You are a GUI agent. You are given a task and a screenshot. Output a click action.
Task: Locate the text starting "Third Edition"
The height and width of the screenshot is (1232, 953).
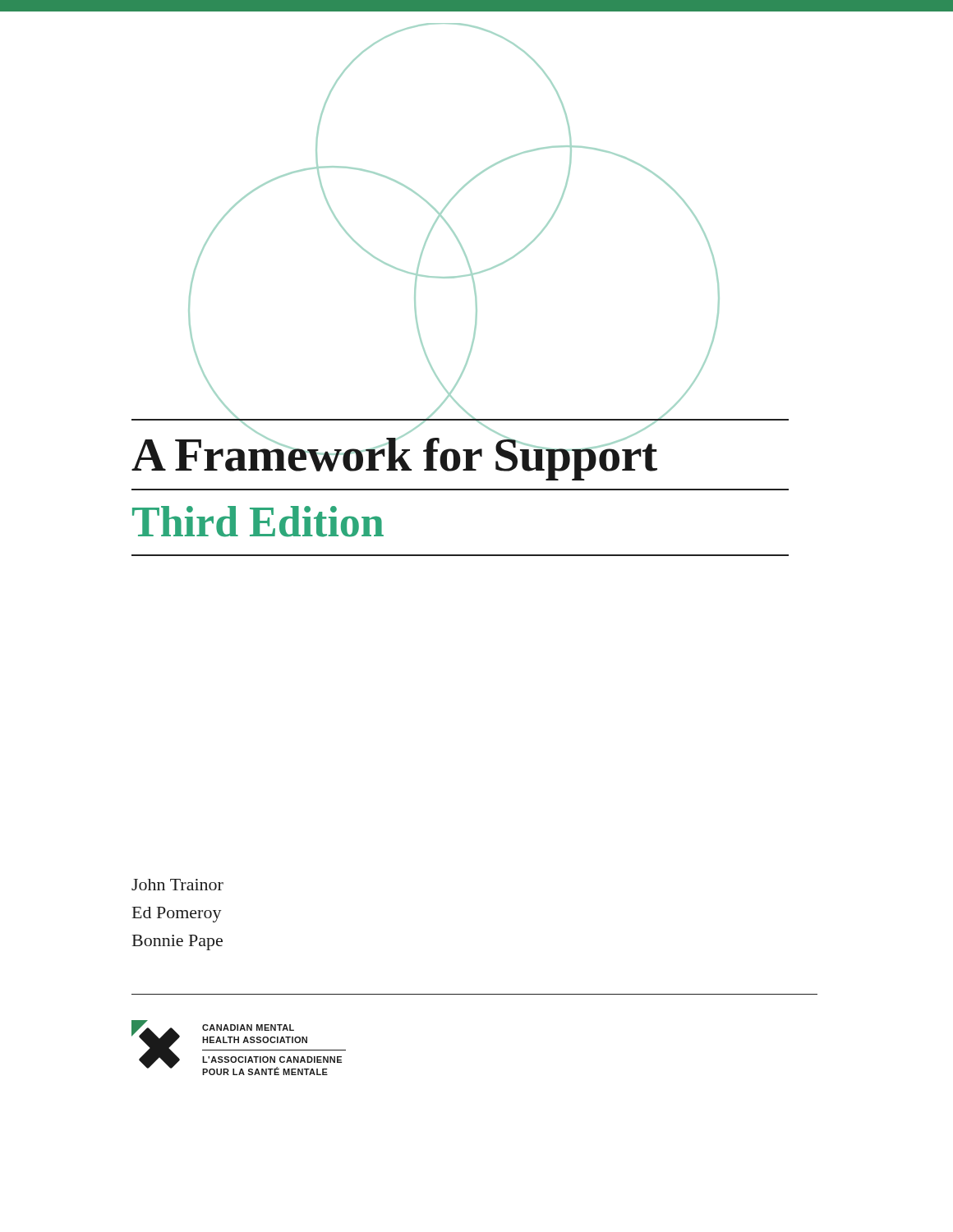click(258, 522)
